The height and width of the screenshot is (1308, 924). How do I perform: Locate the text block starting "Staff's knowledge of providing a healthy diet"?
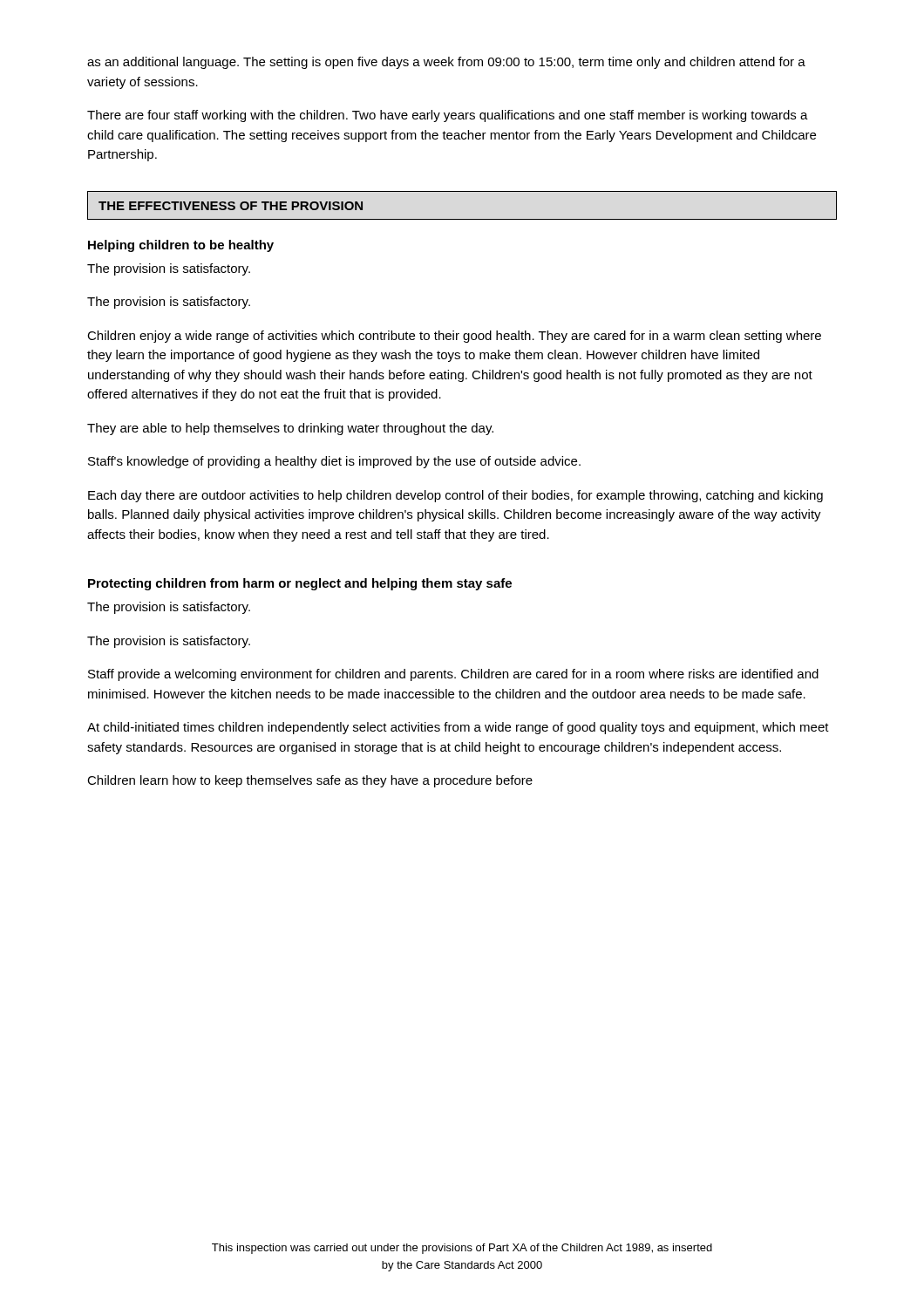(462, 461)
